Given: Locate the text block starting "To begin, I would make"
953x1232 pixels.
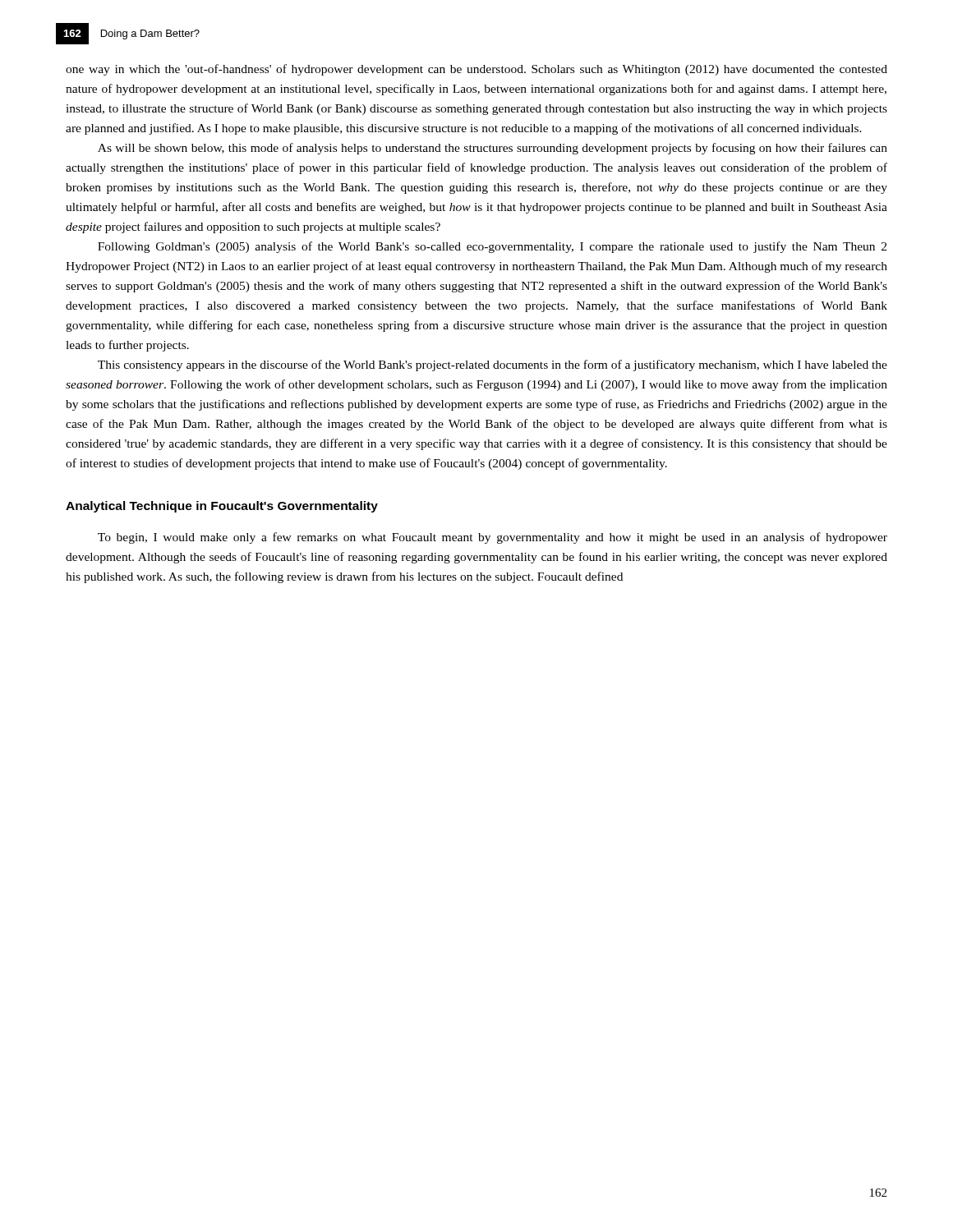Looking at the screenshot, I should [476, 557].
